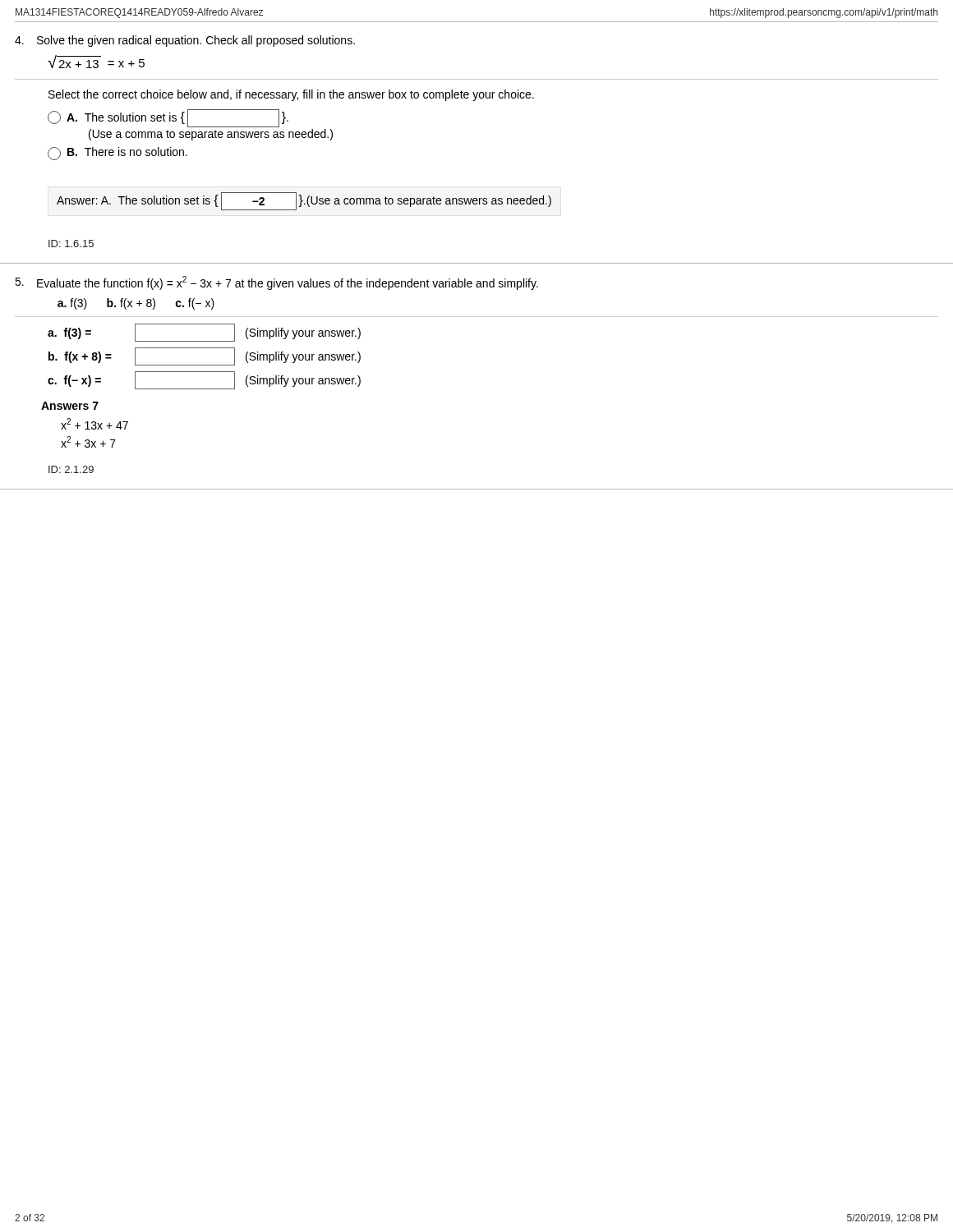Locate the text "B. There is no solution."

point(118,153)
